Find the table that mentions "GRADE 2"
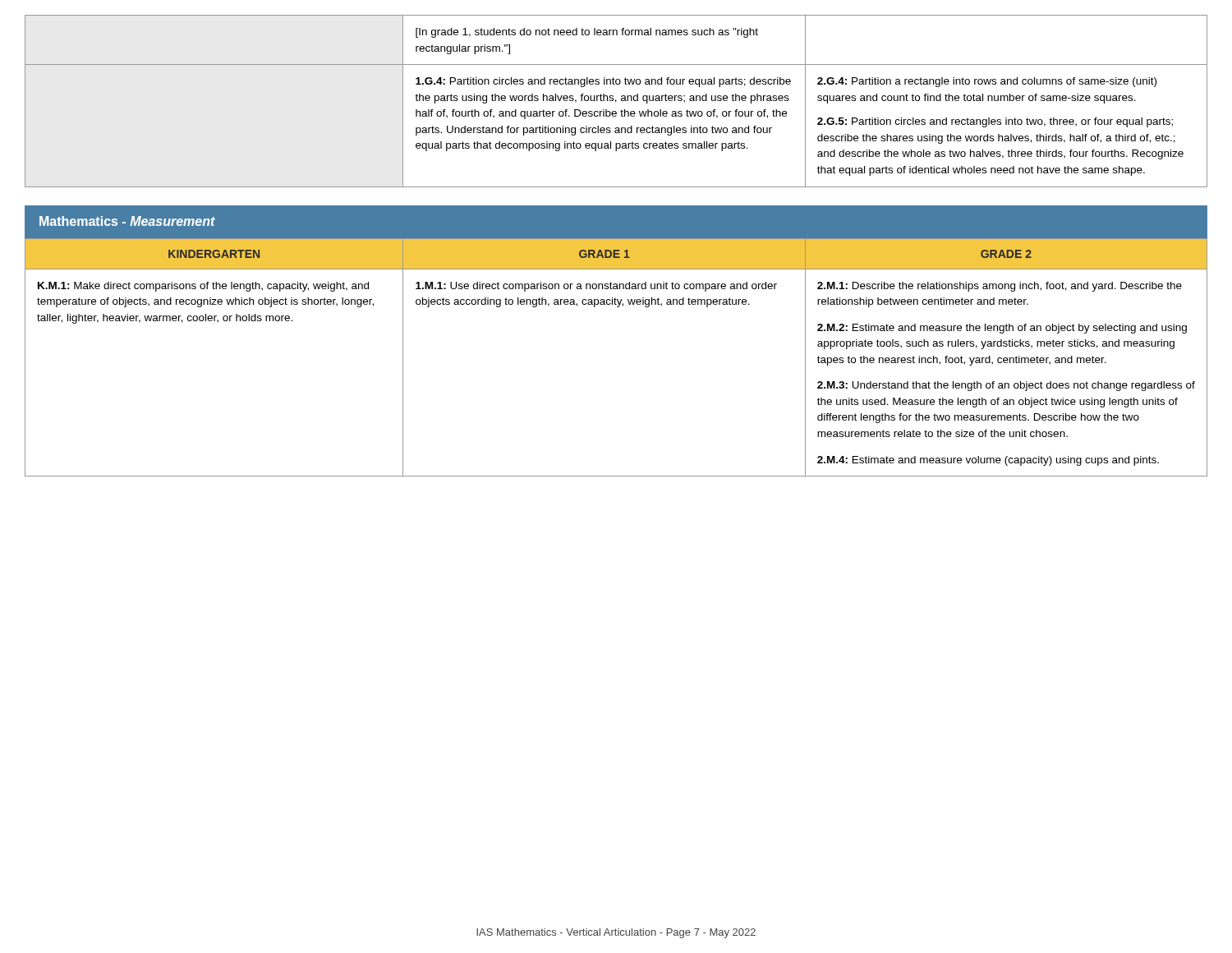Image resolution: width=1232 pixels, height=953 pixels. tap(616, 357)
